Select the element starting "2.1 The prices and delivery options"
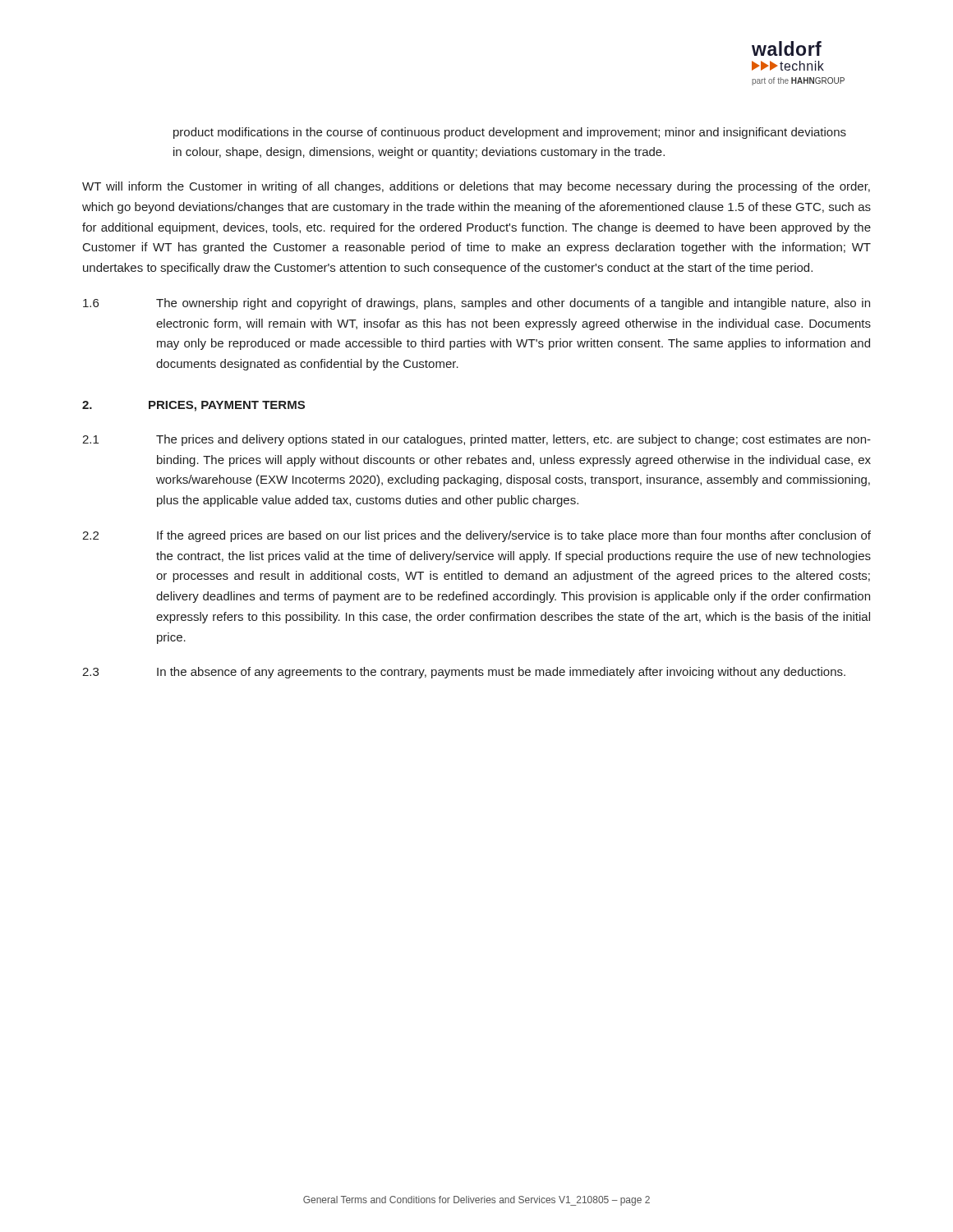The width and height of the screenshot is (953, 1232). 476,470
